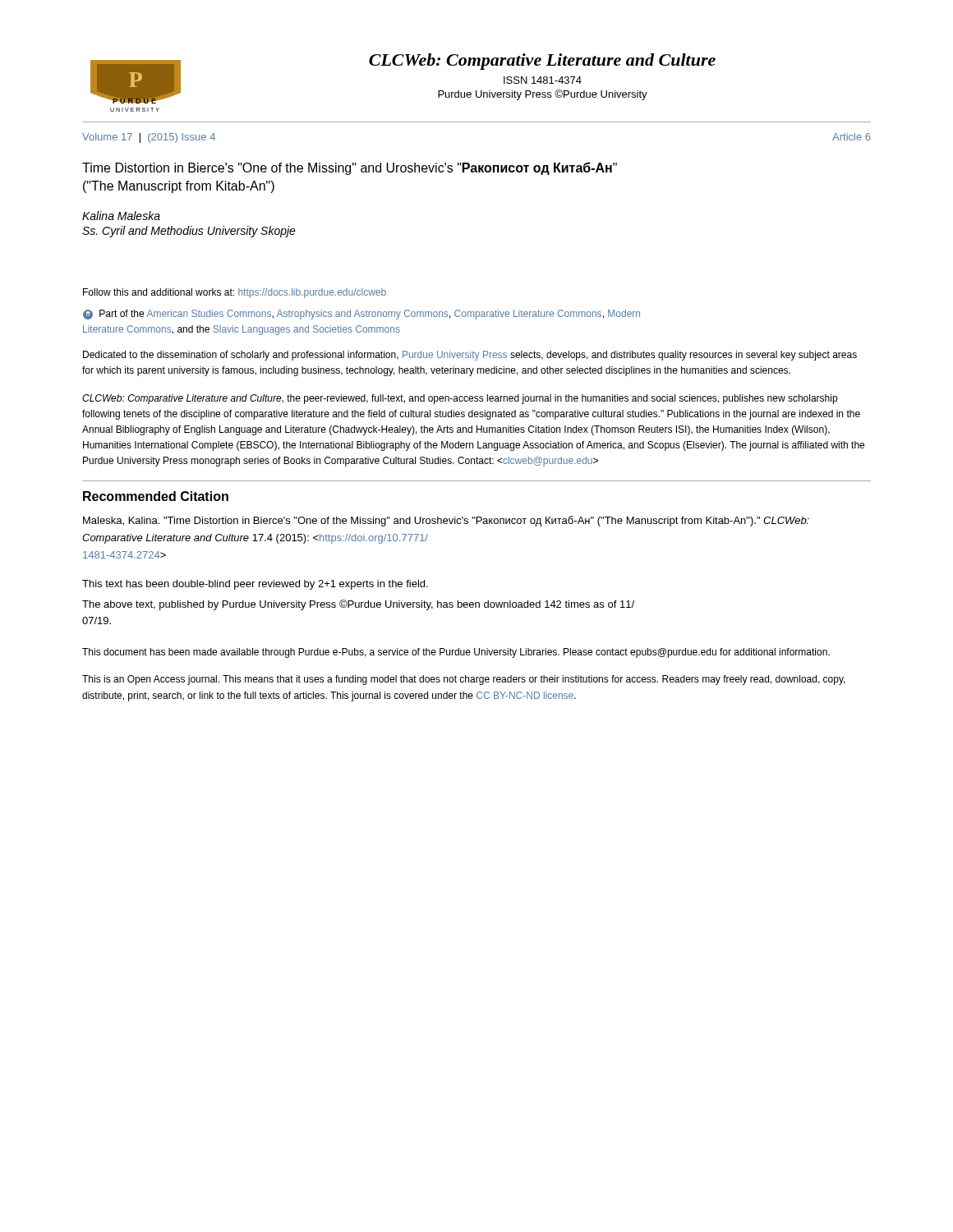The width and height of the screenshot is (953, 1232).
Task: Click on the text starting "Dedicated to the dissemination of scholarly and"
Action: point(470,363)
